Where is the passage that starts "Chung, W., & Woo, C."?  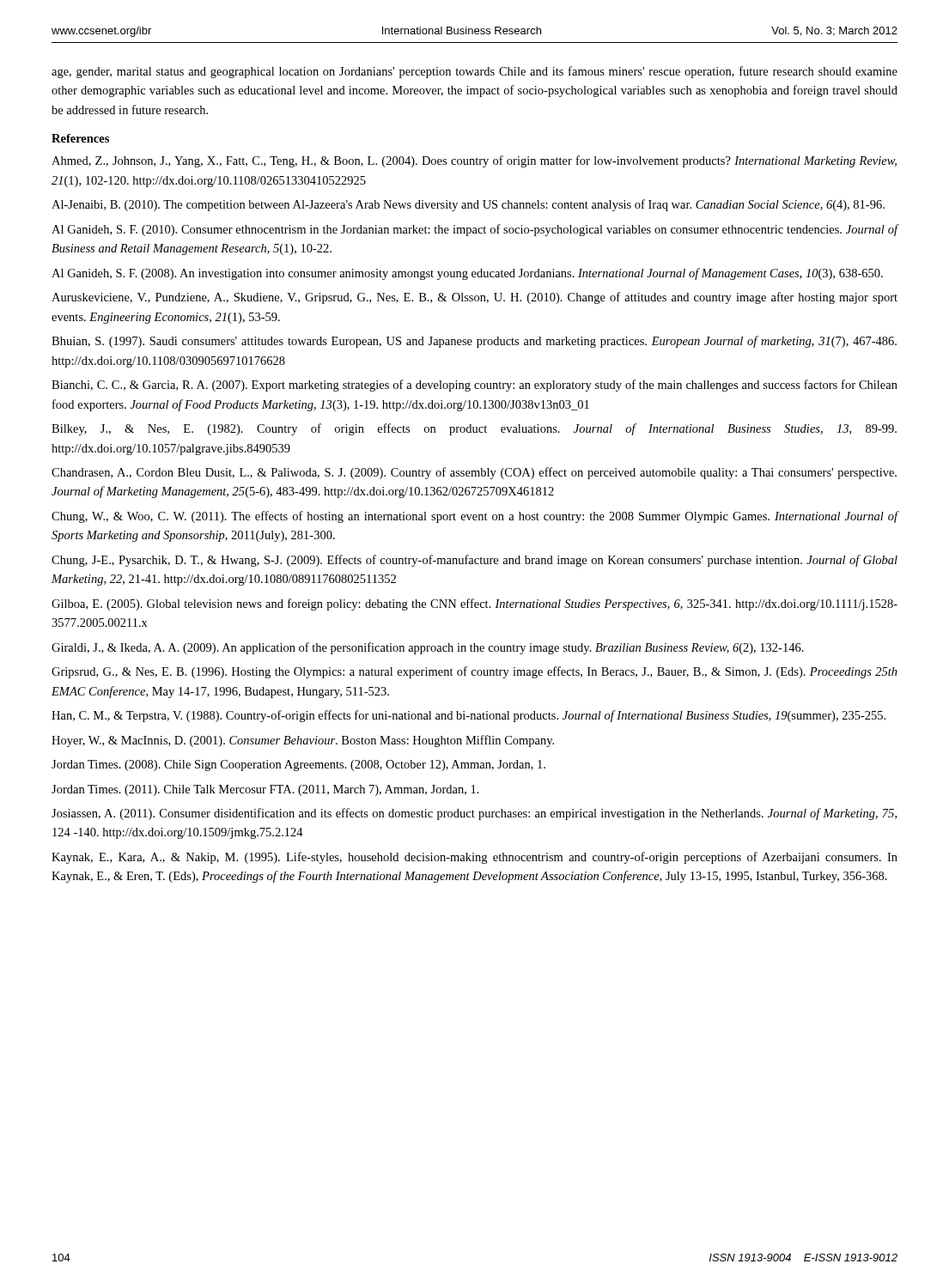474,526
